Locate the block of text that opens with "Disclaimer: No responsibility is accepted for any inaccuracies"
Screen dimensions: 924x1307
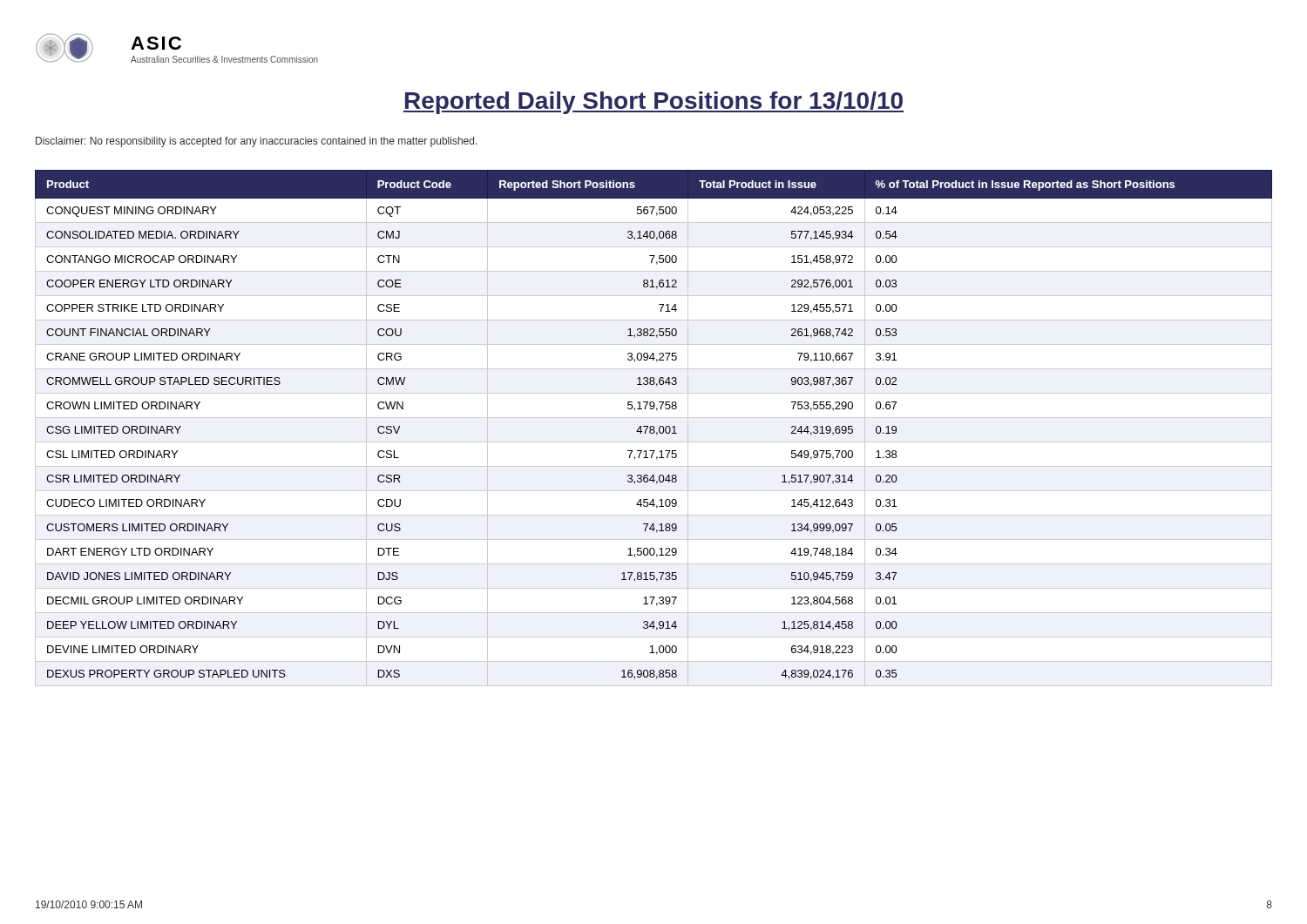[256, 141]
